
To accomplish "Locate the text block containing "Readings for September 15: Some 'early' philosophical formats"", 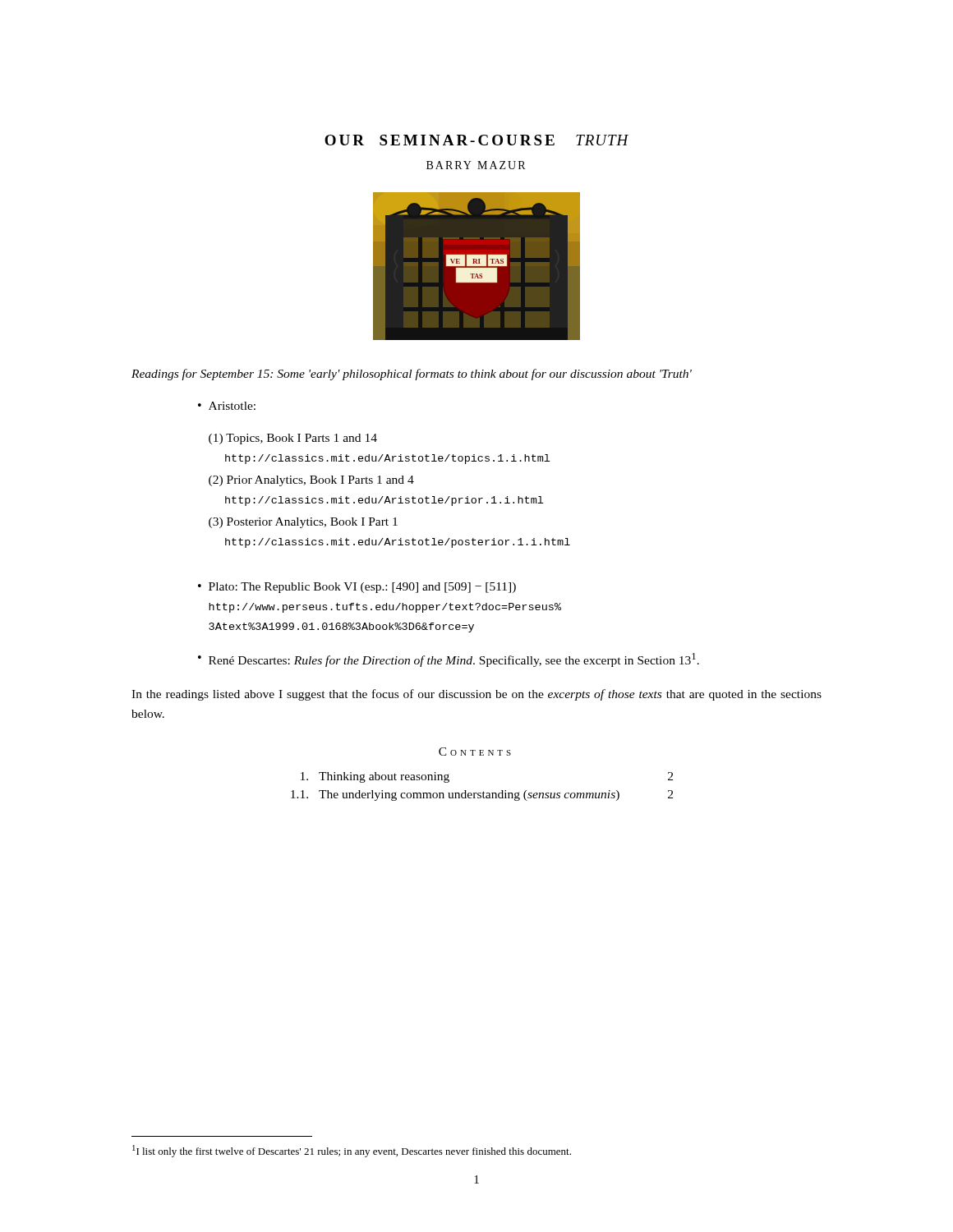I will click(412, 373).
